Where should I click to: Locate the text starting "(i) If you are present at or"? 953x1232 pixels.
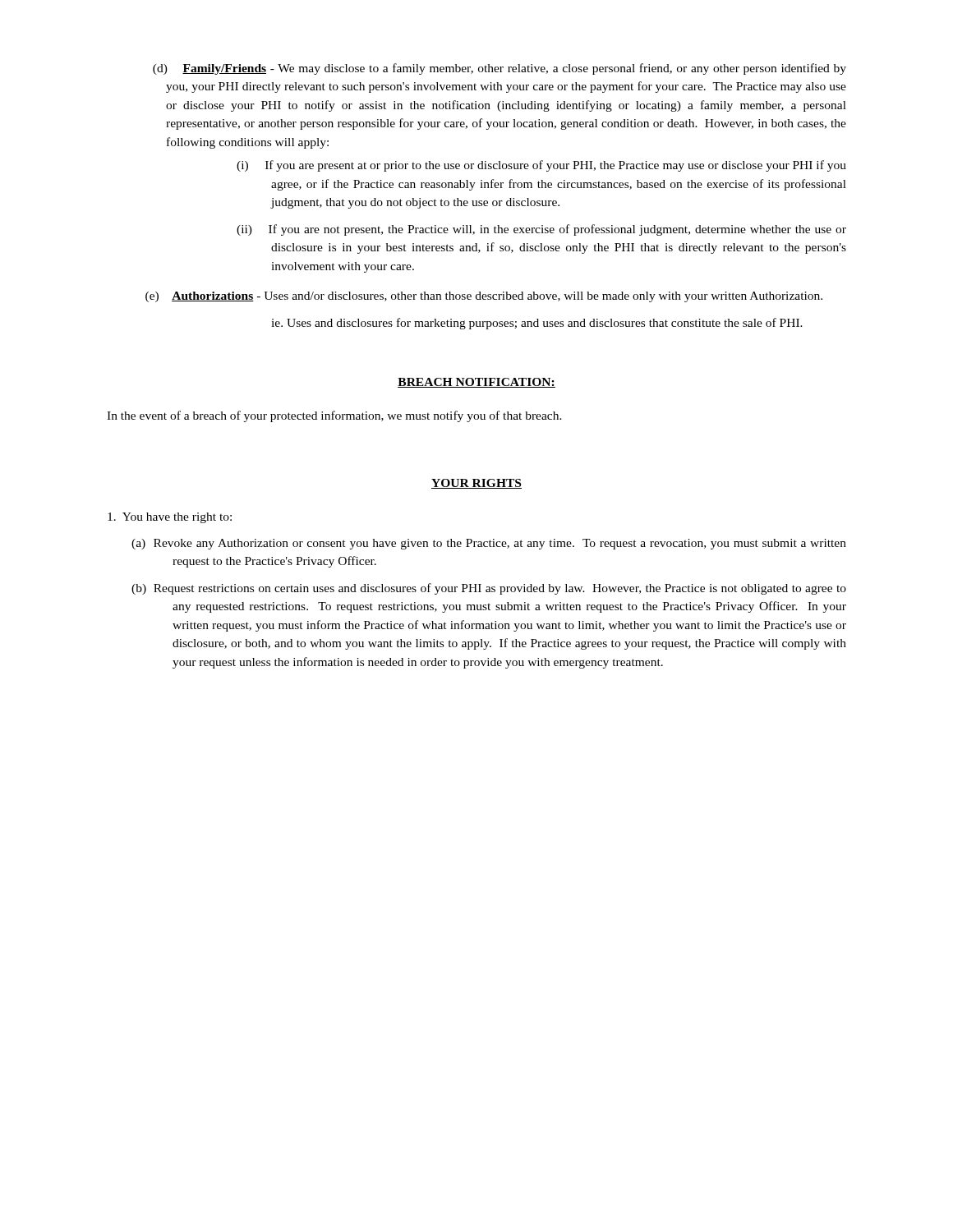click(541, 184)
